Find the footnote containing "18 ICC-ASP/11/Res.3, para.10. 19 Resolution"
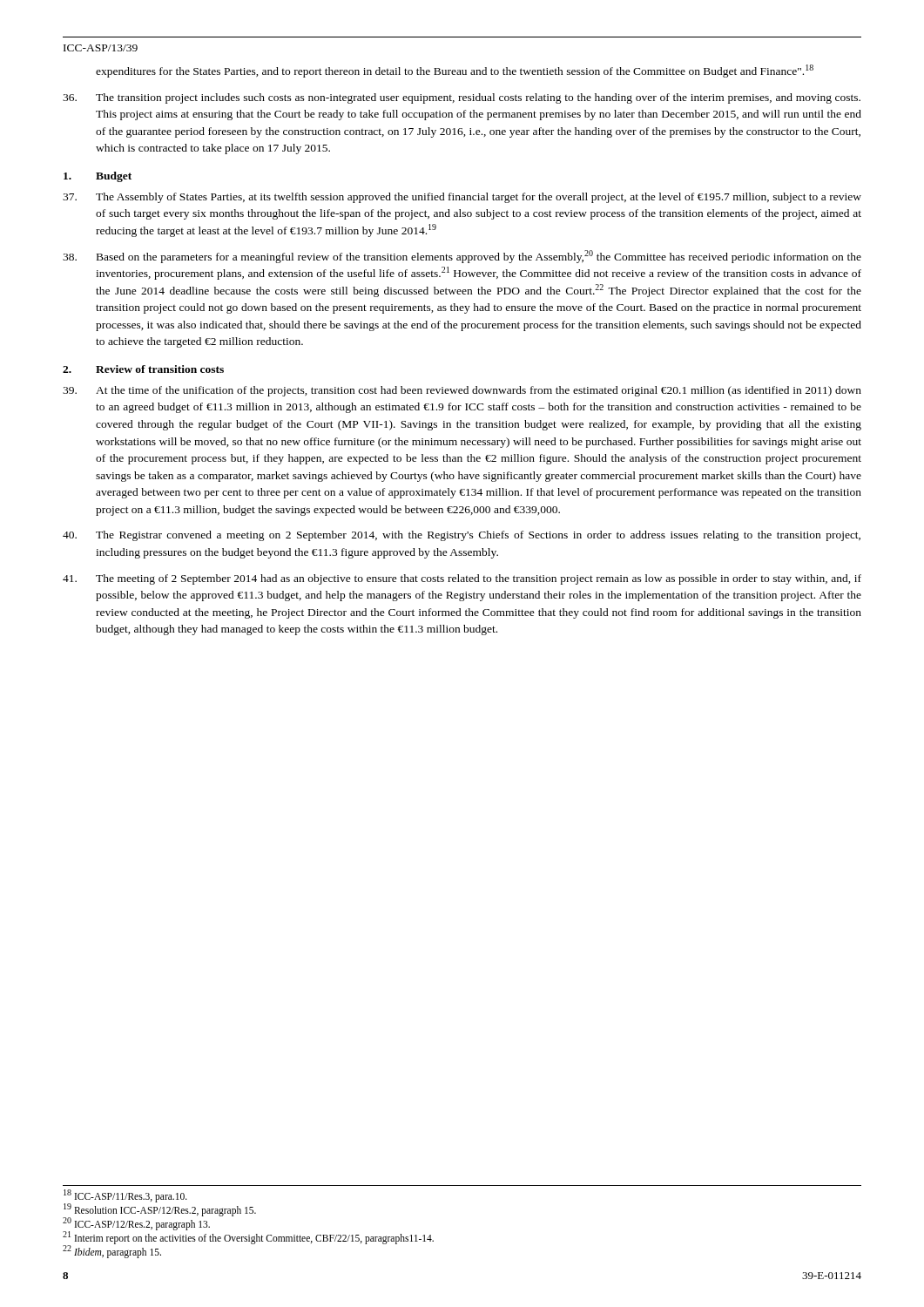924x1307 pixels. (462, 1223)
